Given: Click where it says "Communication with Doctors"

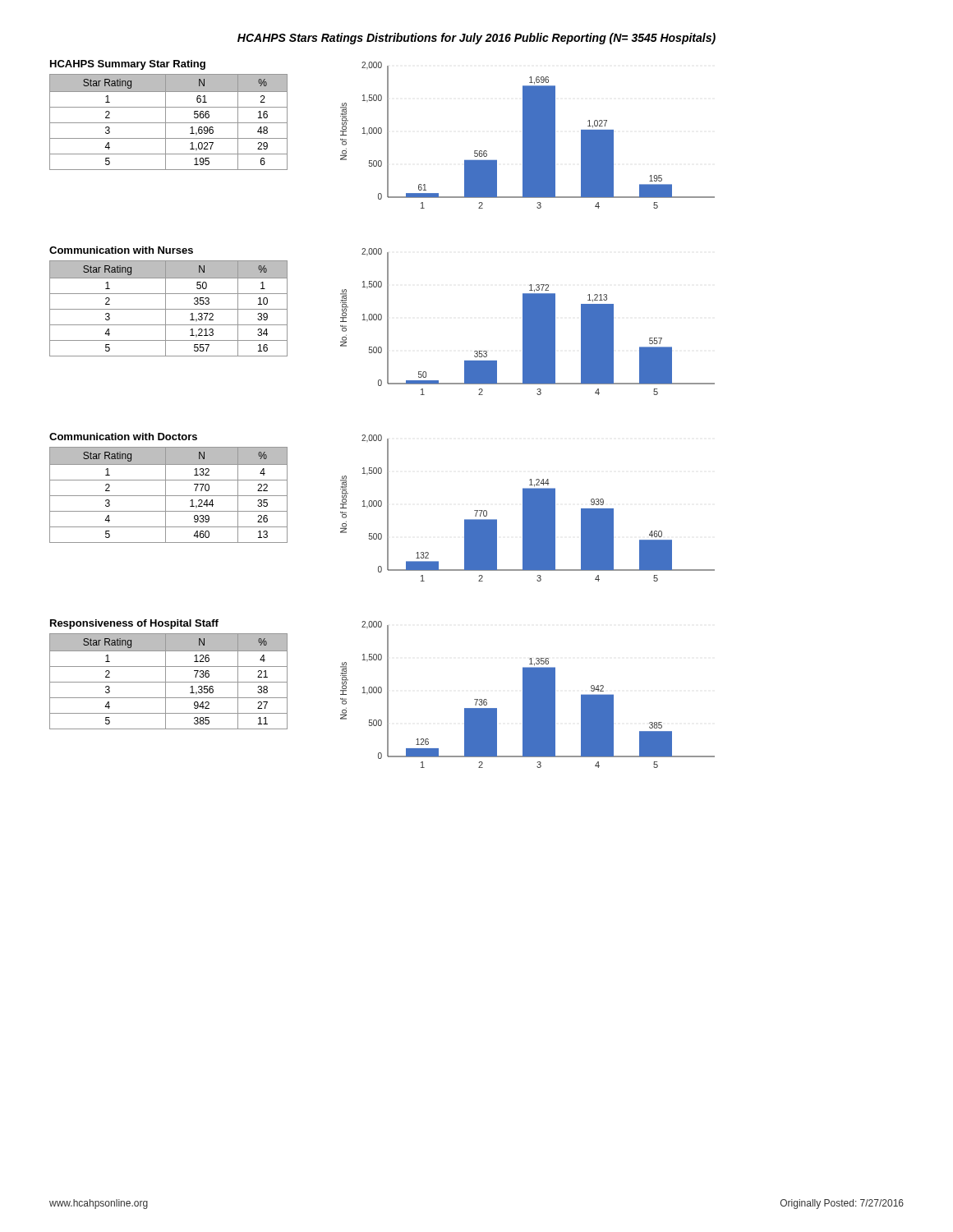Looking at the screenshot, I should [x=123, y=436].
